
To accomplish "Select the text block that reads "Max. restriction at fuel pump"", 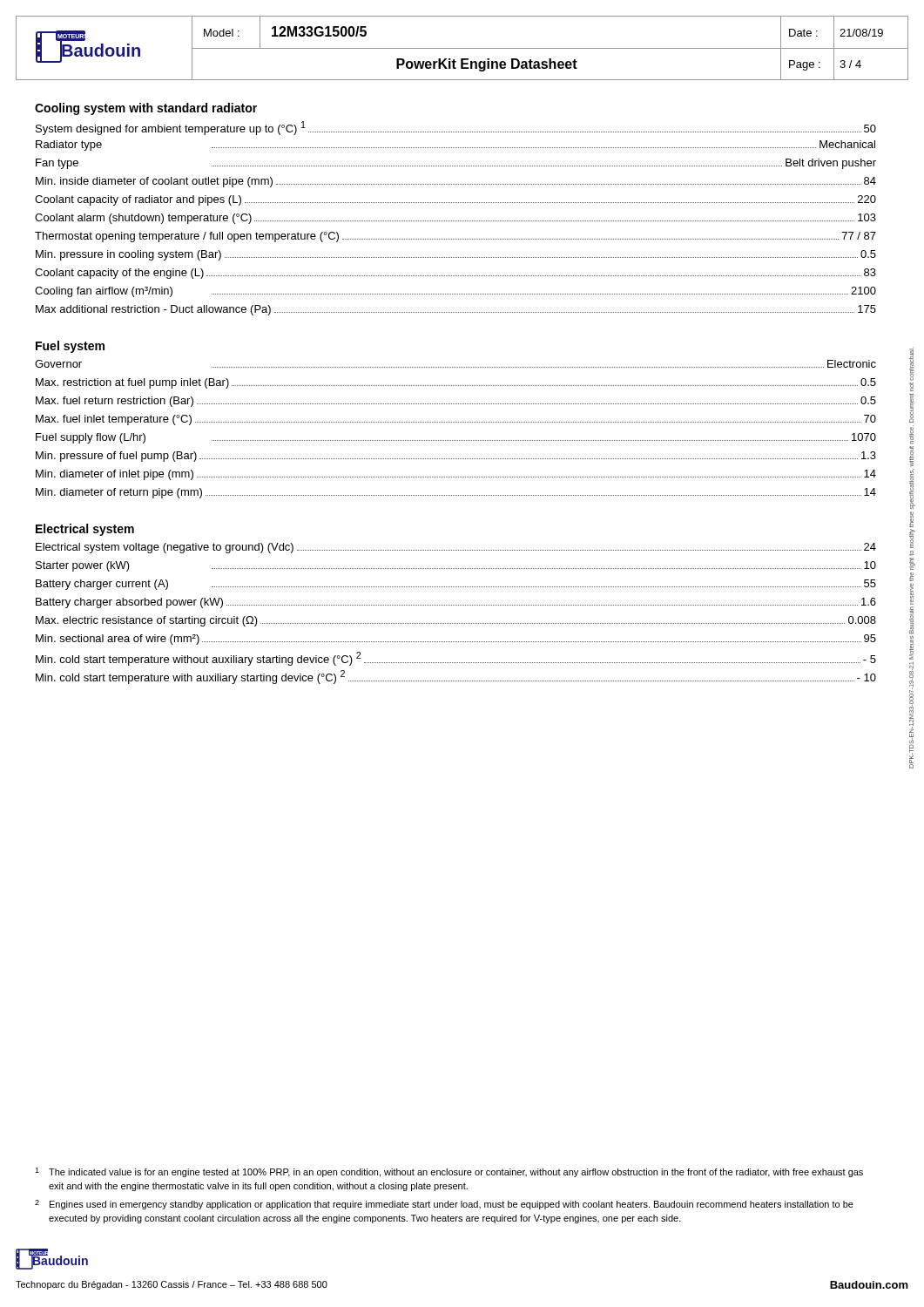I will (x=455, y=382).
